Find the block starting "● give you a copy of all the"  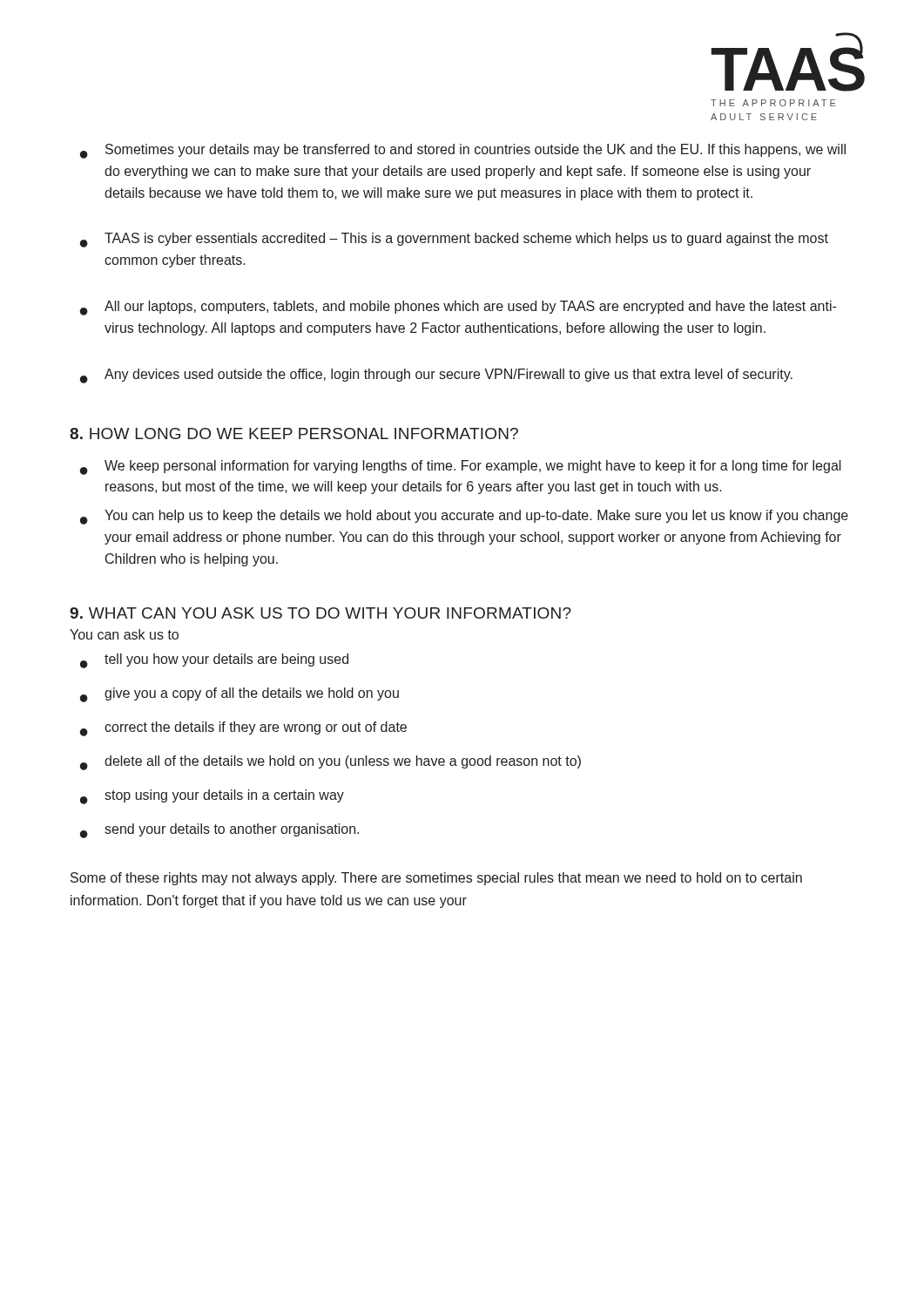(239, 695)
